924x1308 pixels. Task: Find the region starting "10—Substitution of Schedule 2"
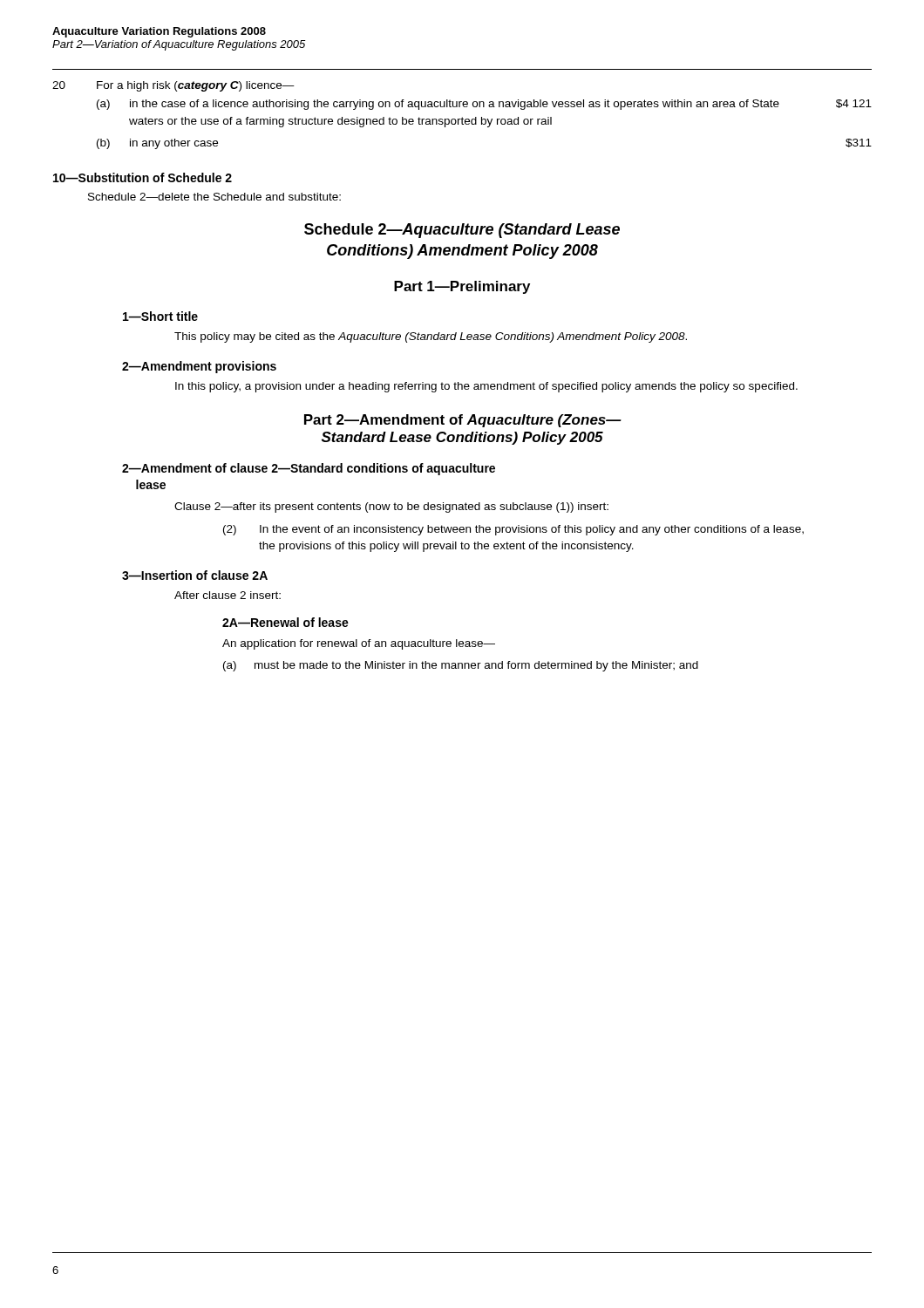pos(142,178)
